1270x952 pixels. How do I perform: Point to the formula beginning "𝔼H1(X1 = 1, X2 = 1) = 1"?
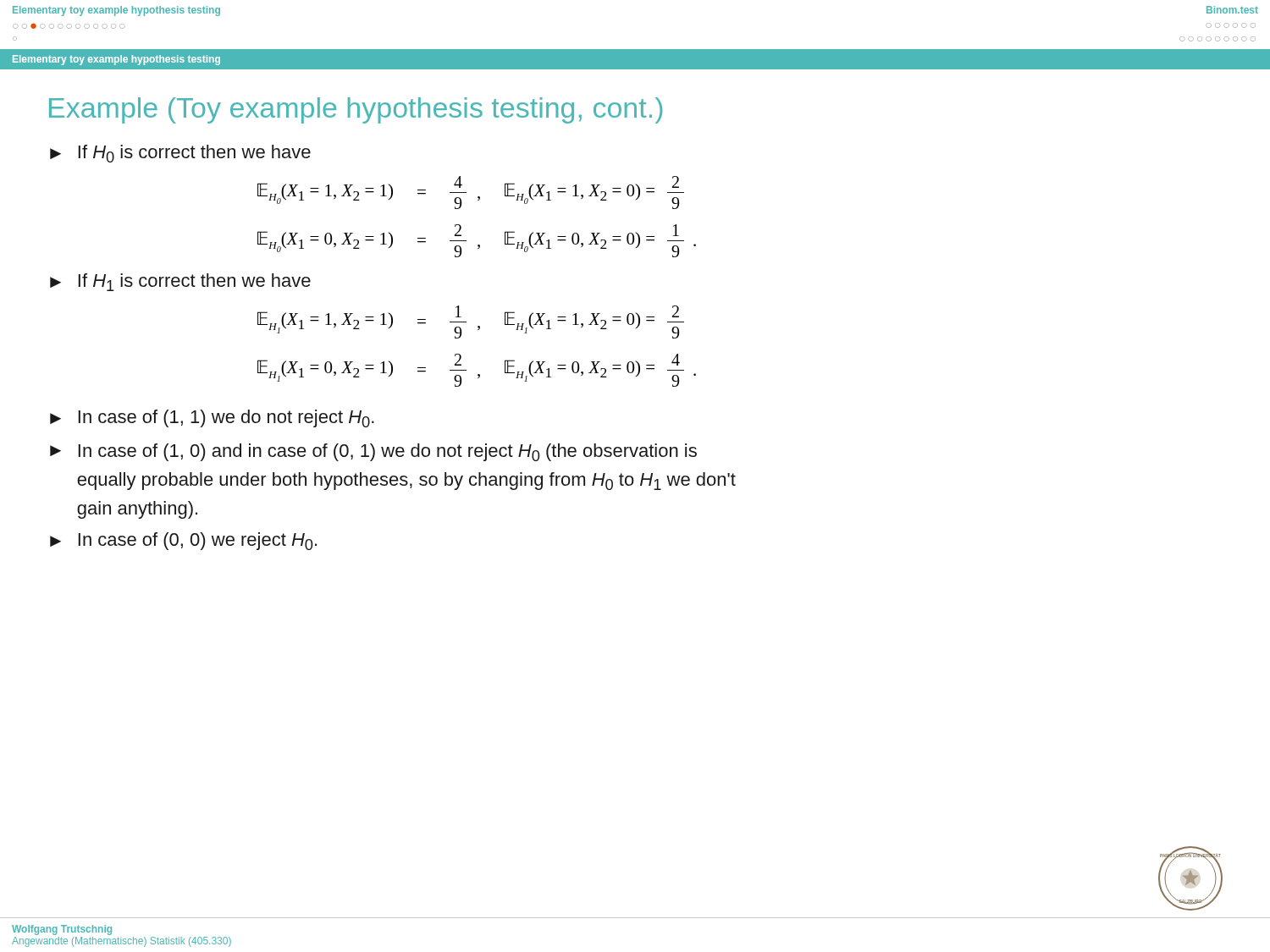(x=669, y=346)
